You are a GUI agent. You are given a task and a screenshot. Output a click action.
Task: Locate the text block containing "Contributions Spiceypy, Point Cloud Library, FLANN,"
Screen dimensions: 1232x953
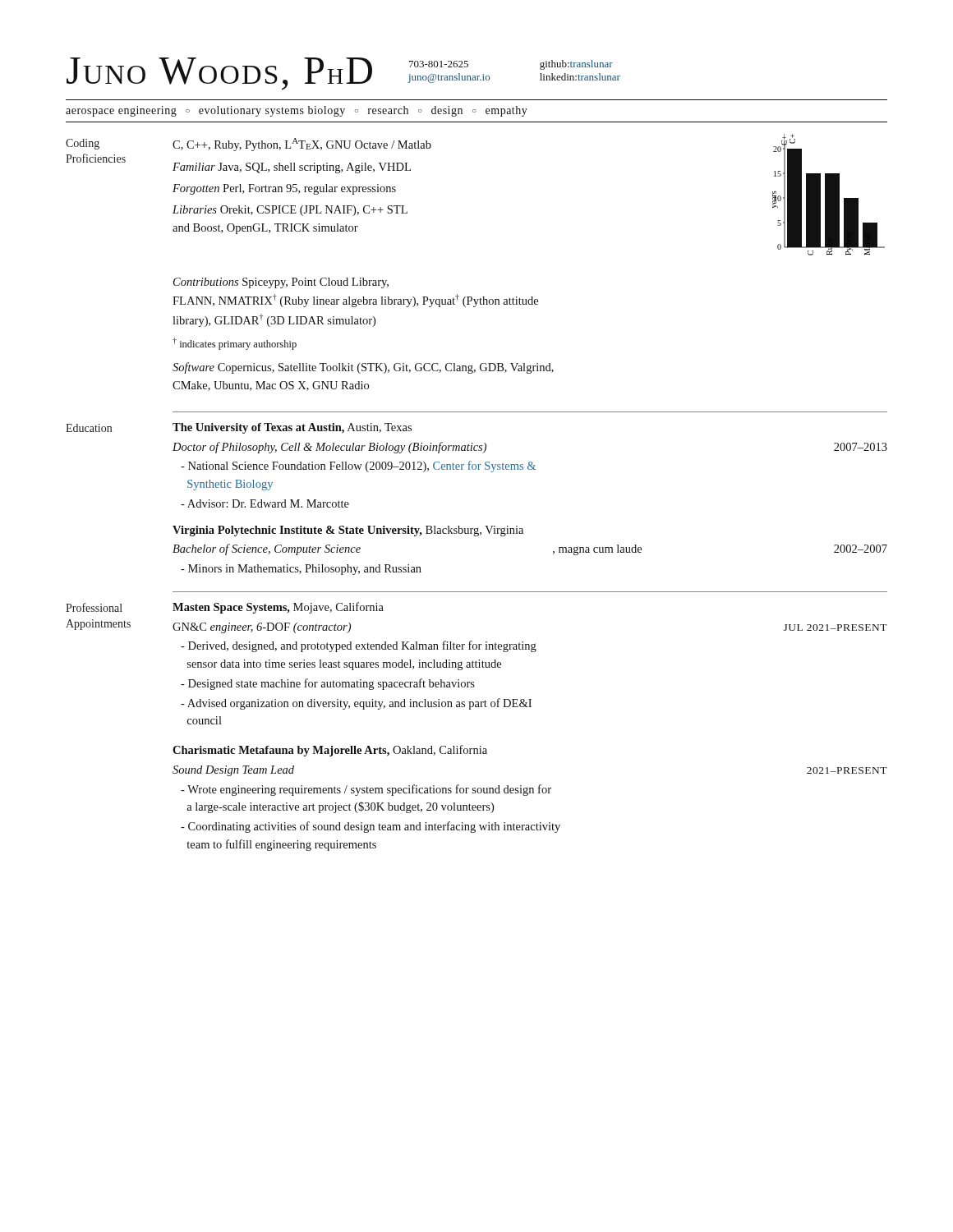(x=530, y=313)
